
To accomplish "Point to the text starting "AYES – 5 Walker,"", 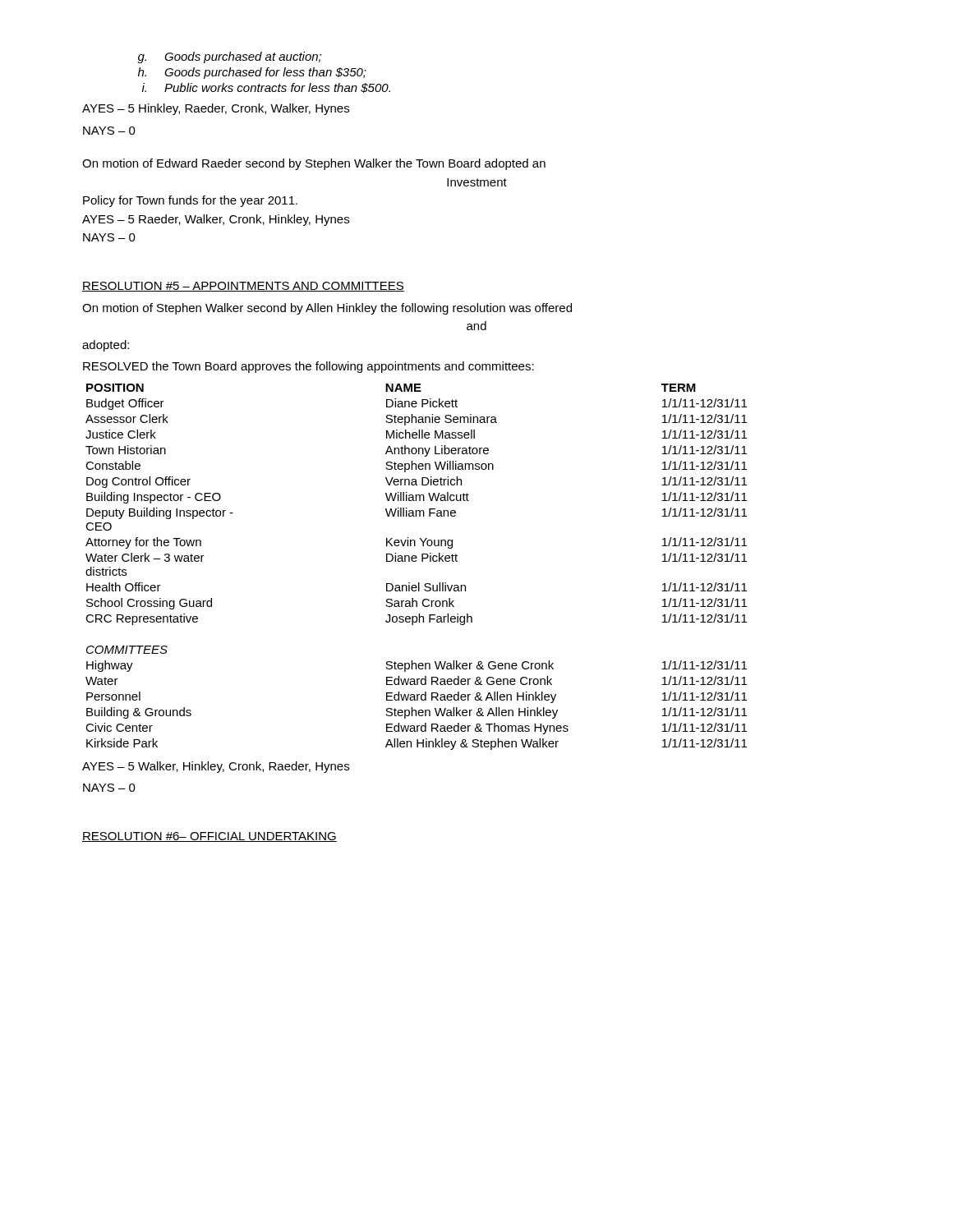I will click(216, 766).
